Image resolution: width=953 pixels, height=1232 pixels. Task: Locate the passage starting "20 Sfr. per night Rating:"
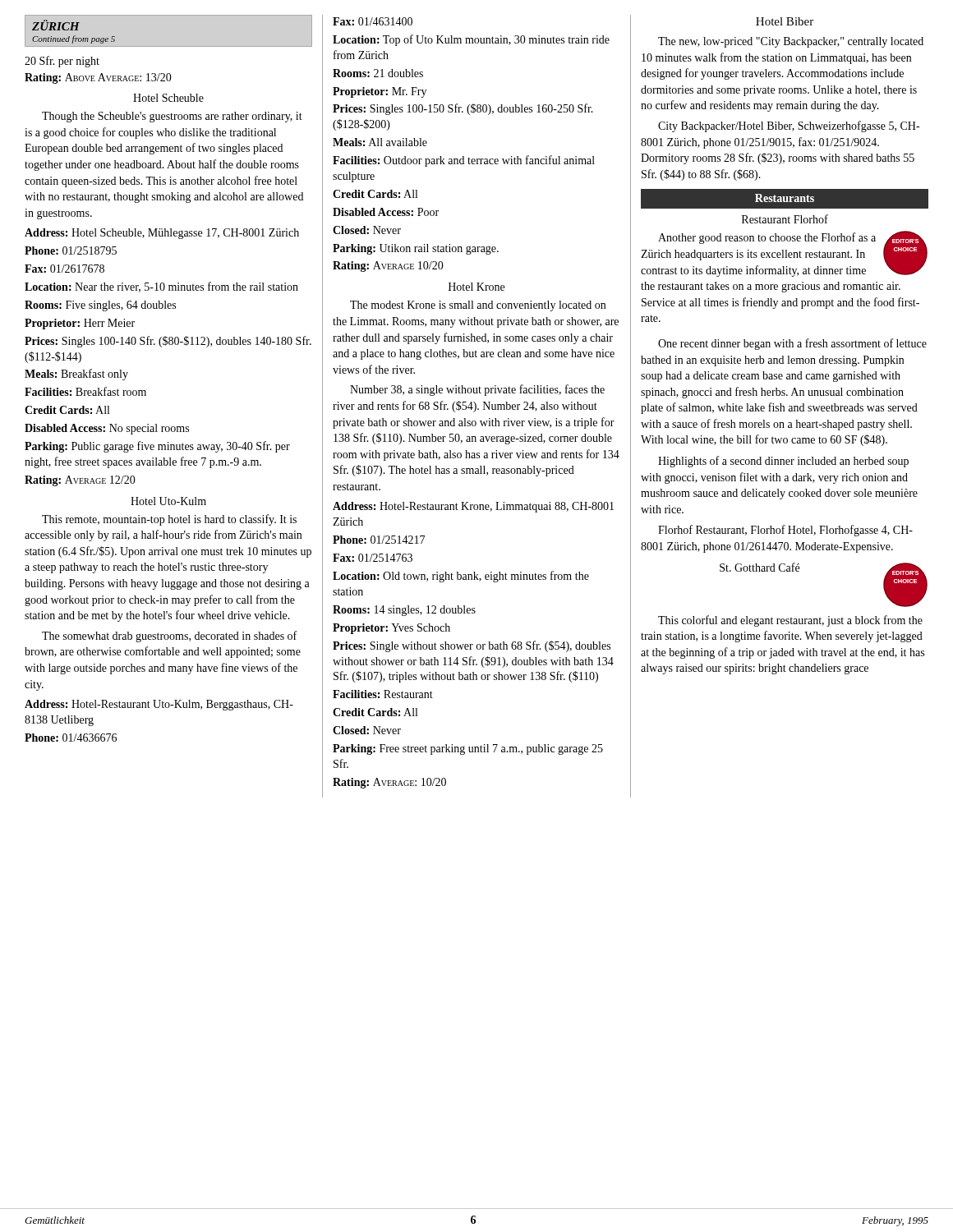pos(98,69)
